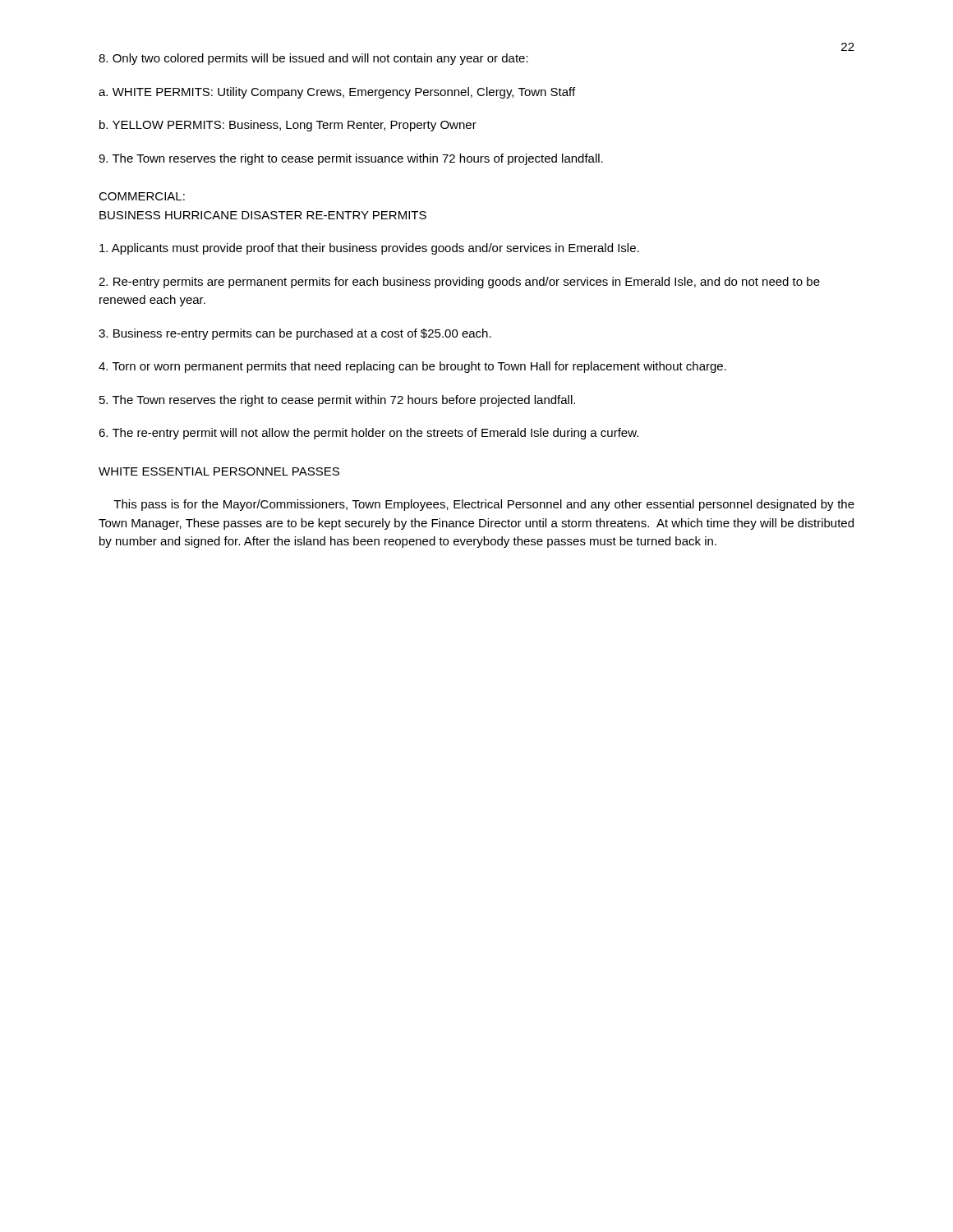
Task: Locate the text block starting "Only two colored permits will"
Action: tap(314, 58)
